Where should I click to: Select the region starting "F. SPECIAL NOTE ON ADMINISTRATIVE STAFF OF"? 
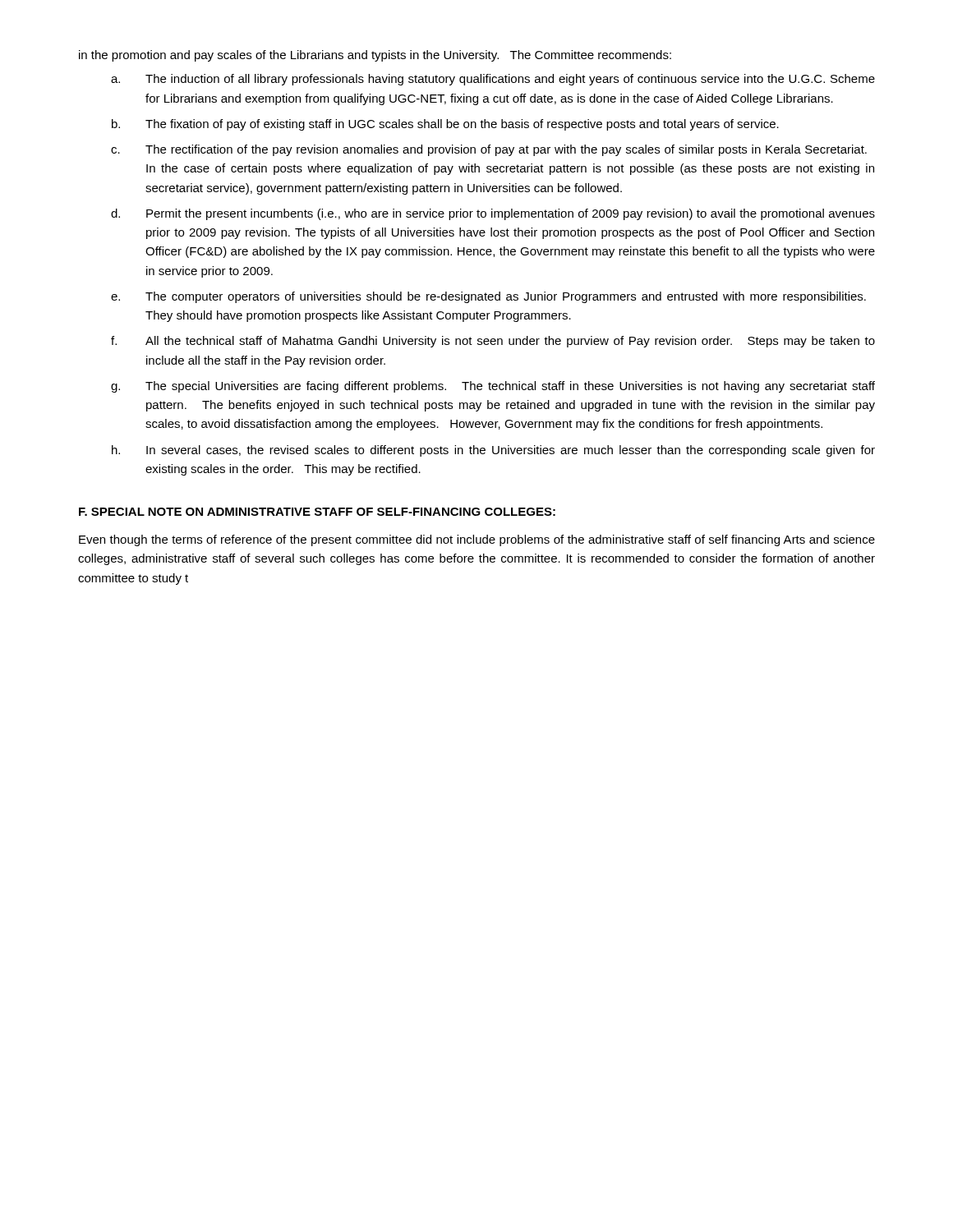click(317, 511)
